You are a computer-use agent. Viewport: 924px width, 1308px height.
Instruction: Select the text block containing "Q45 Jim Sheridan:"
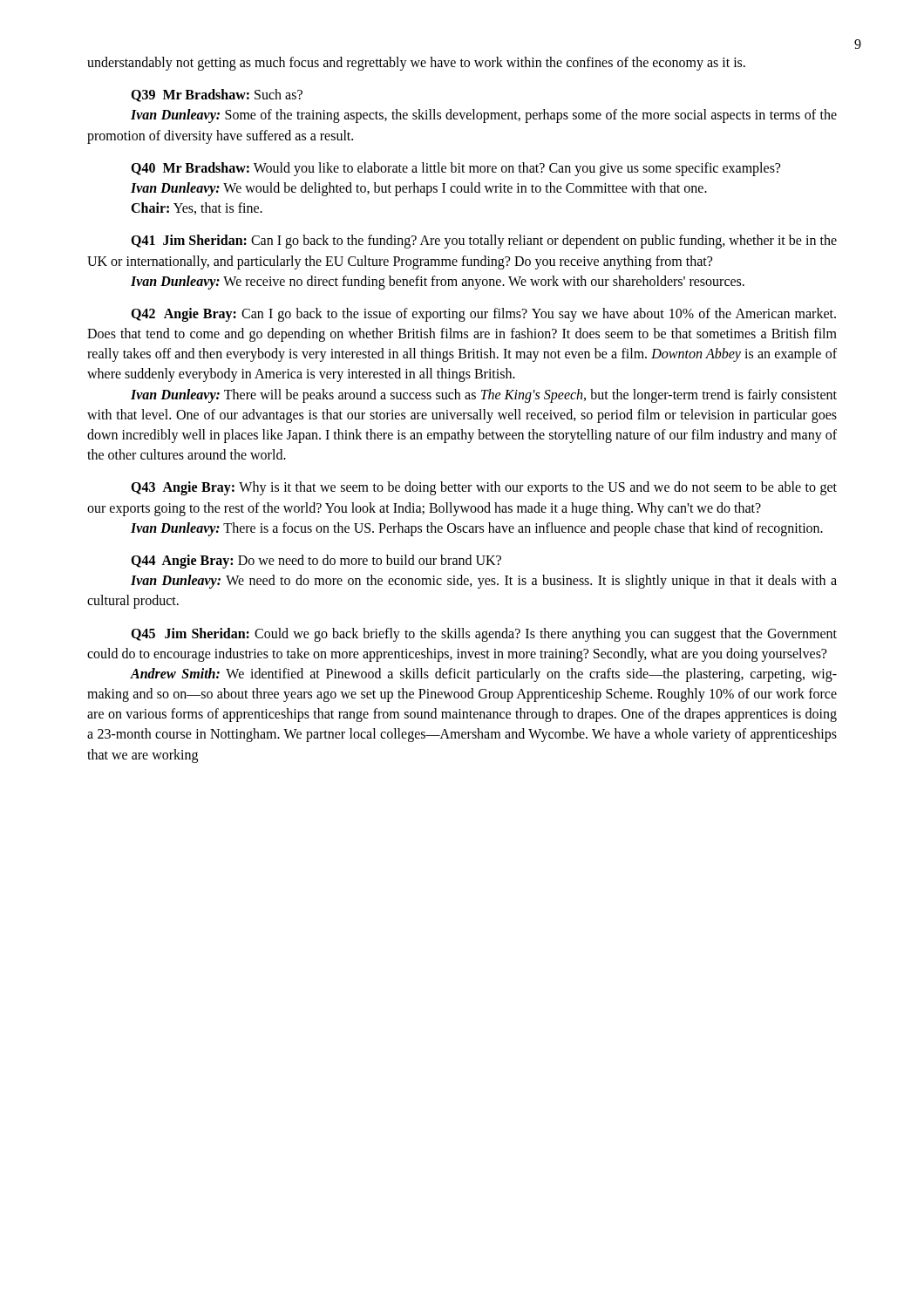tap(462, 643)
